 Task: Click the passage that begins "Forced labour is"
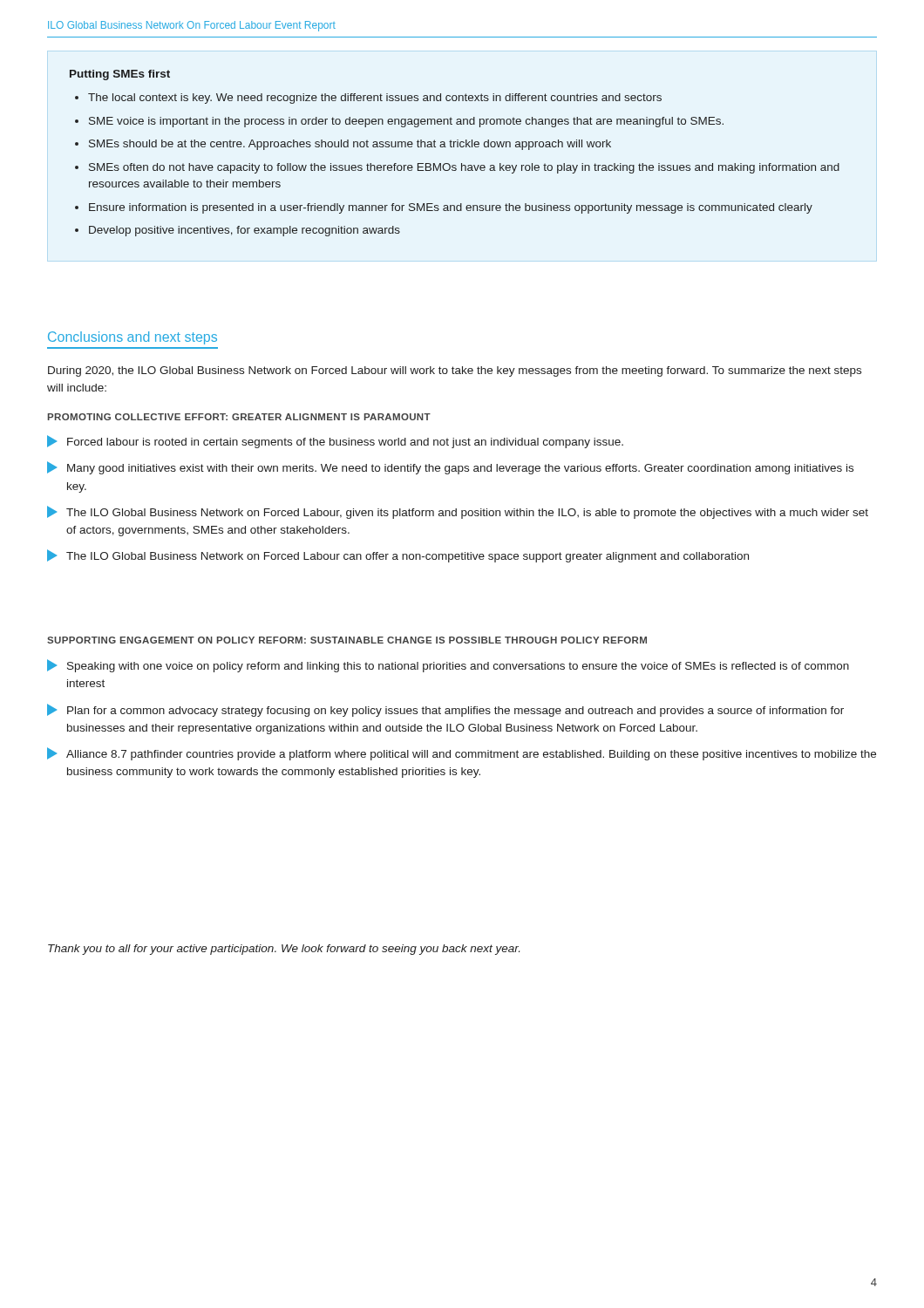(x=336, y=442)
